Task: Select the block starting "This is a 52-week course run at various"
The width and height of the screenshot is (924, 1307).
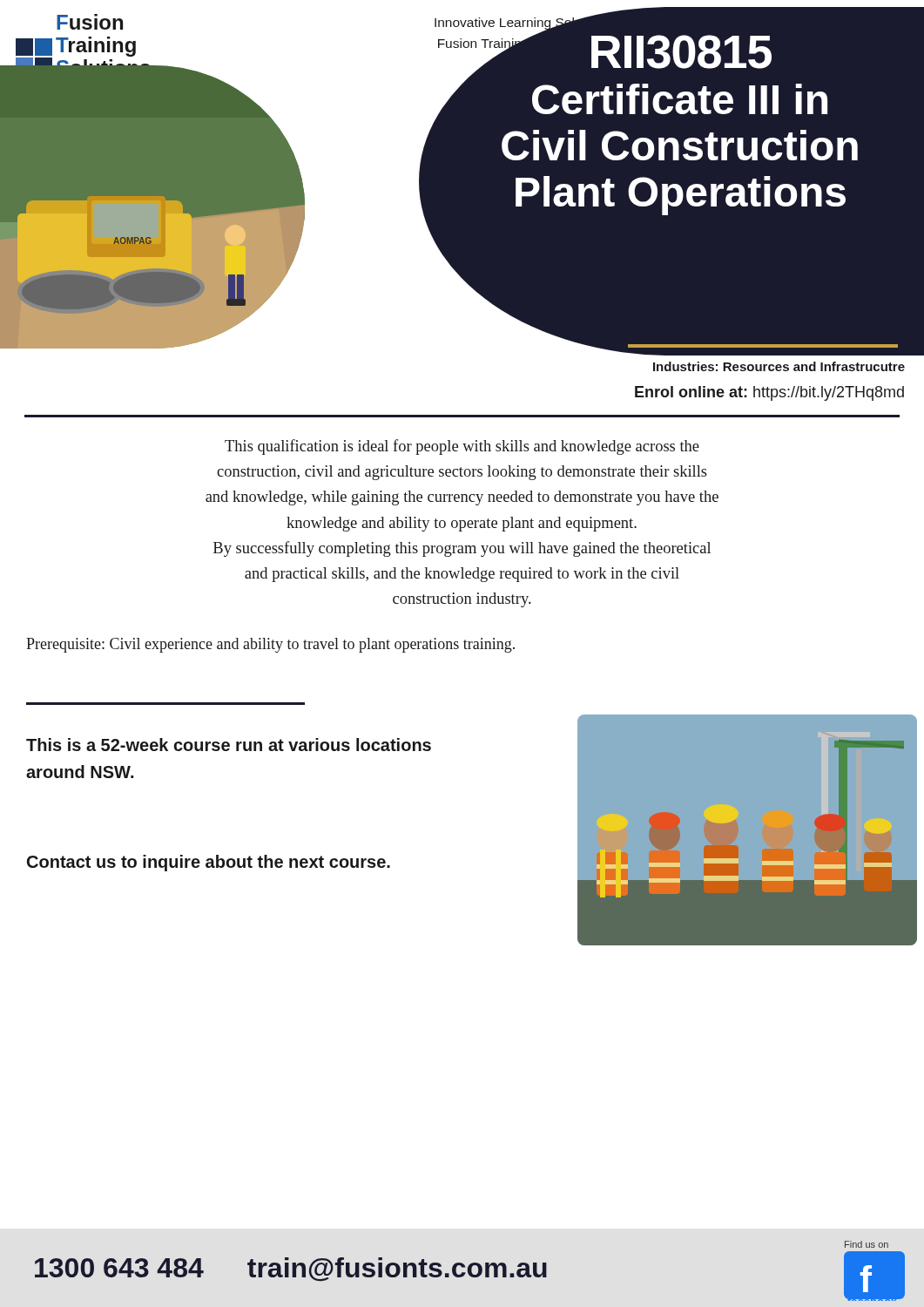Action: click(x=229, y=759)
